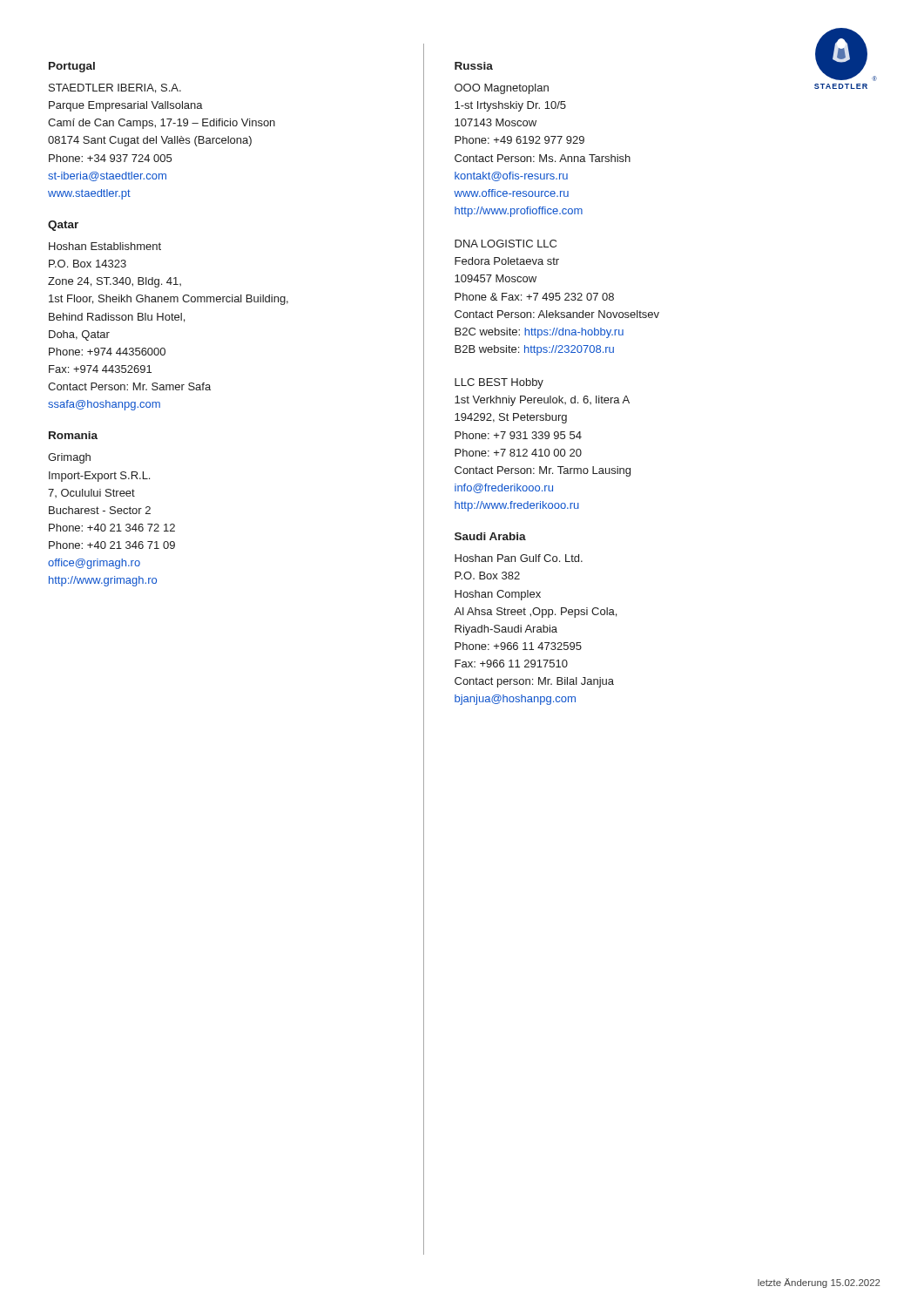Select the region starting "STAEDTLER IBERIA, S.A. Parque Empresarial"

point(162,140)
